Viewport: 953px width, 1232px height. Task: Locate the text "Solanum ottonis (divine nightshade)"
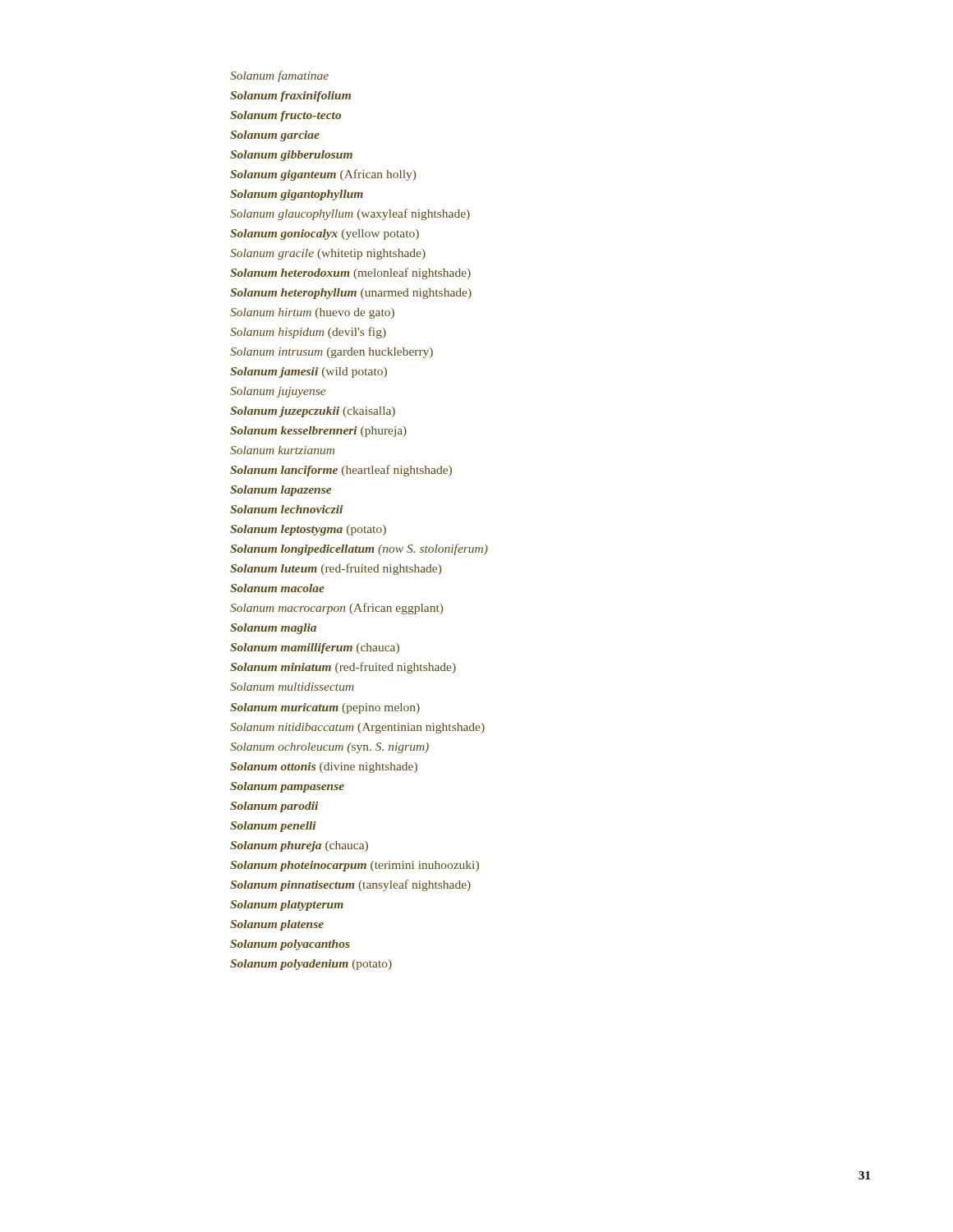tap(324, 766)
